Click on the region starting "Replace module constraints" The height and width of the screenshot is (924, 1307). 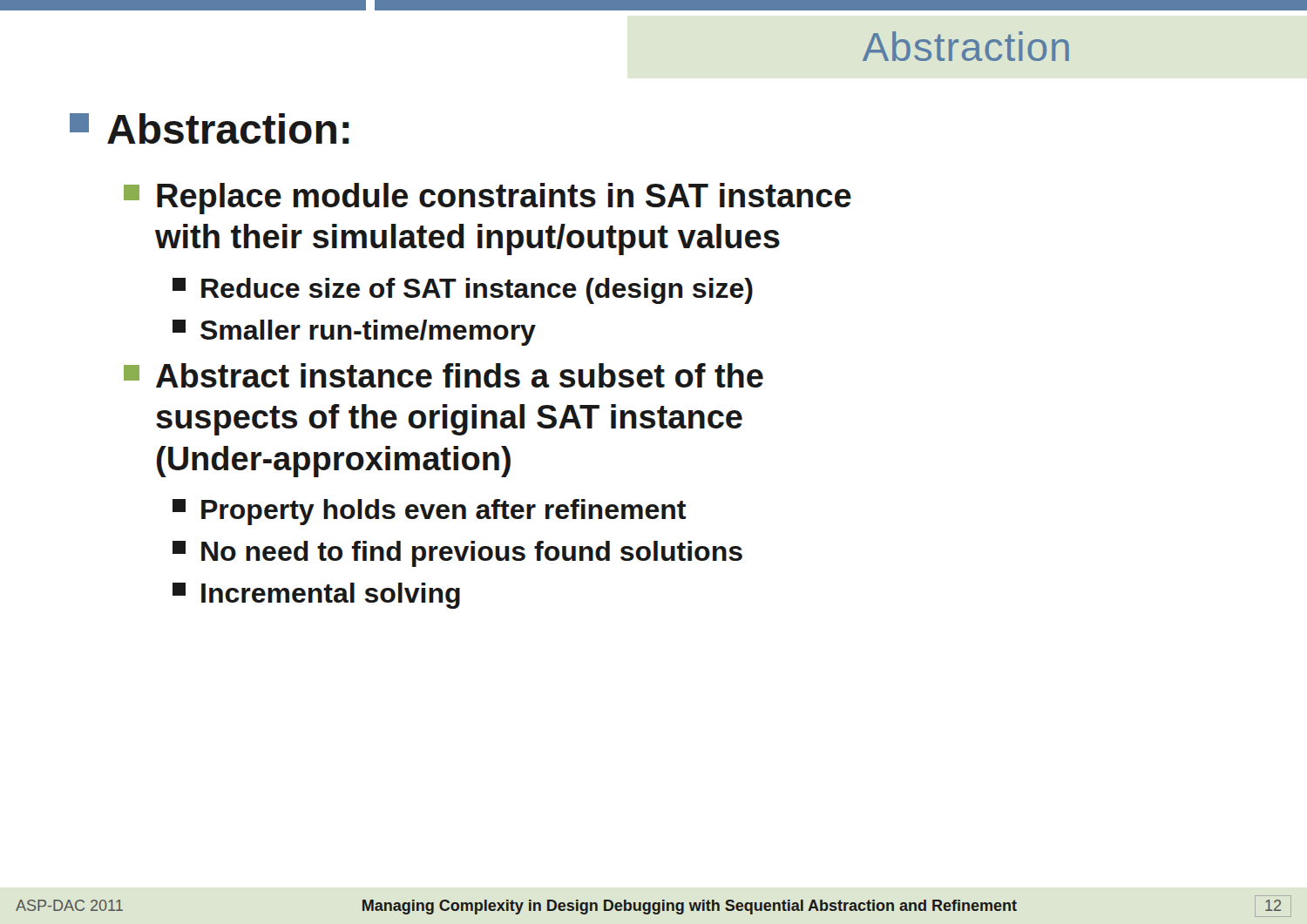pyautogui.click(x=488, y=217)
